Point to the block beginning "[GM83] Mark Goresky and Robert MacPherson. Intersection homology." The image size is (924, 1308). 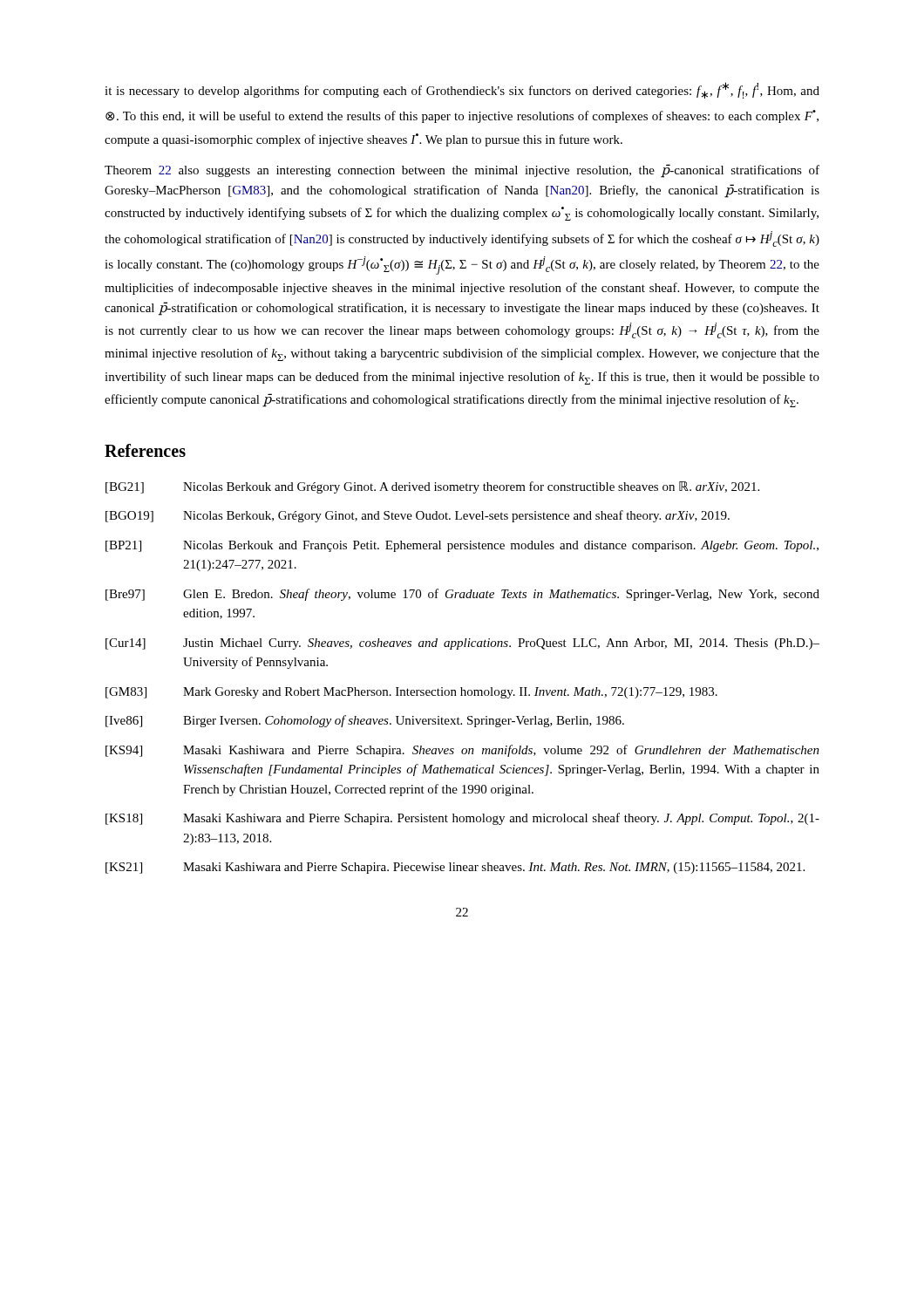tap(462, 691)
